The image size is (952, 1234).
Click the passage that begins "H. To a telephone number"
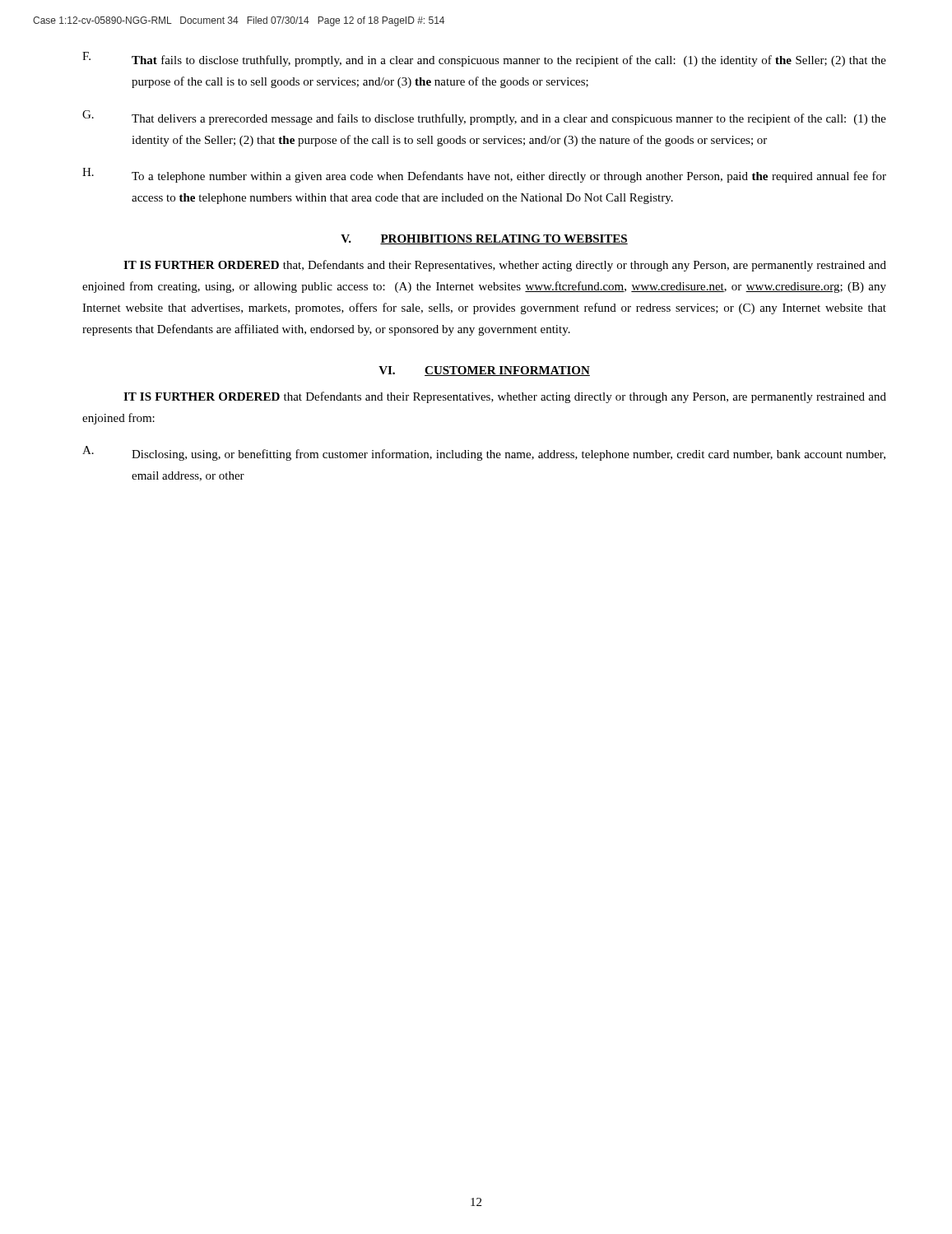pos(484,187)
